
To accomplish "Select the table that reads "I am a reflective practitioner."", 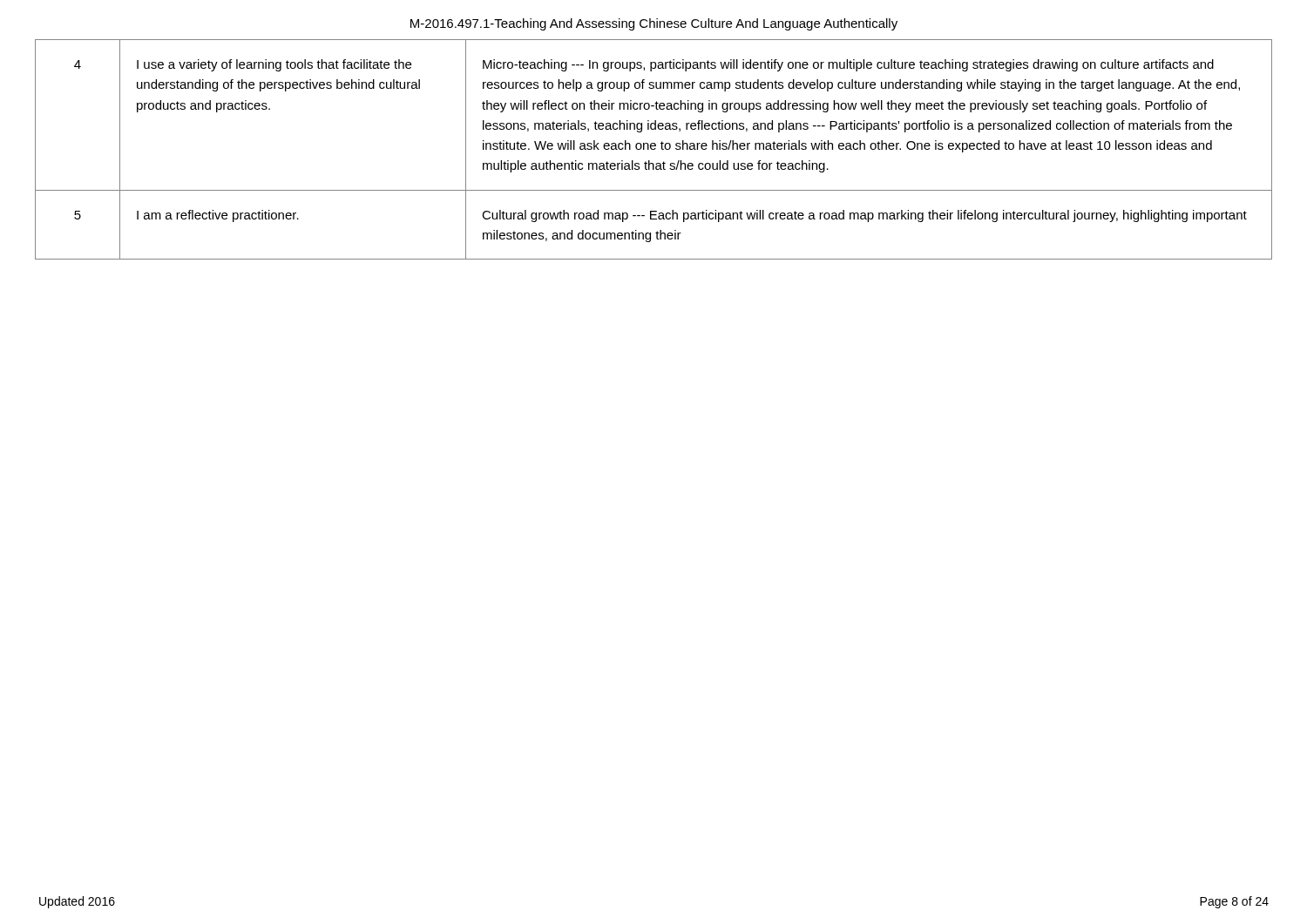I will tap(654, 149).
